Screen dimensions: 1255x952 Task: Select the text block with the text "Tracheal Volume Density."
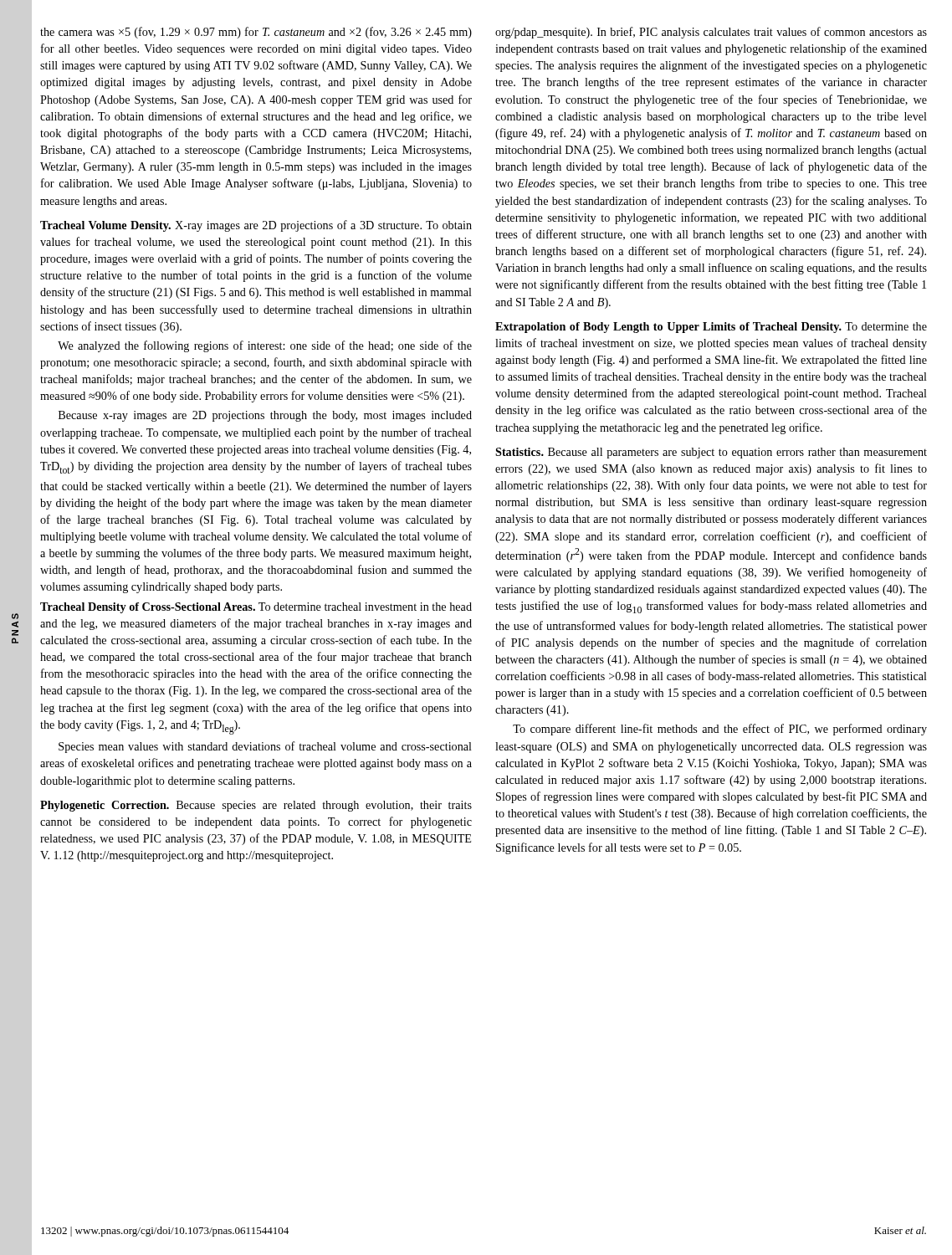(x=256, y=406)
